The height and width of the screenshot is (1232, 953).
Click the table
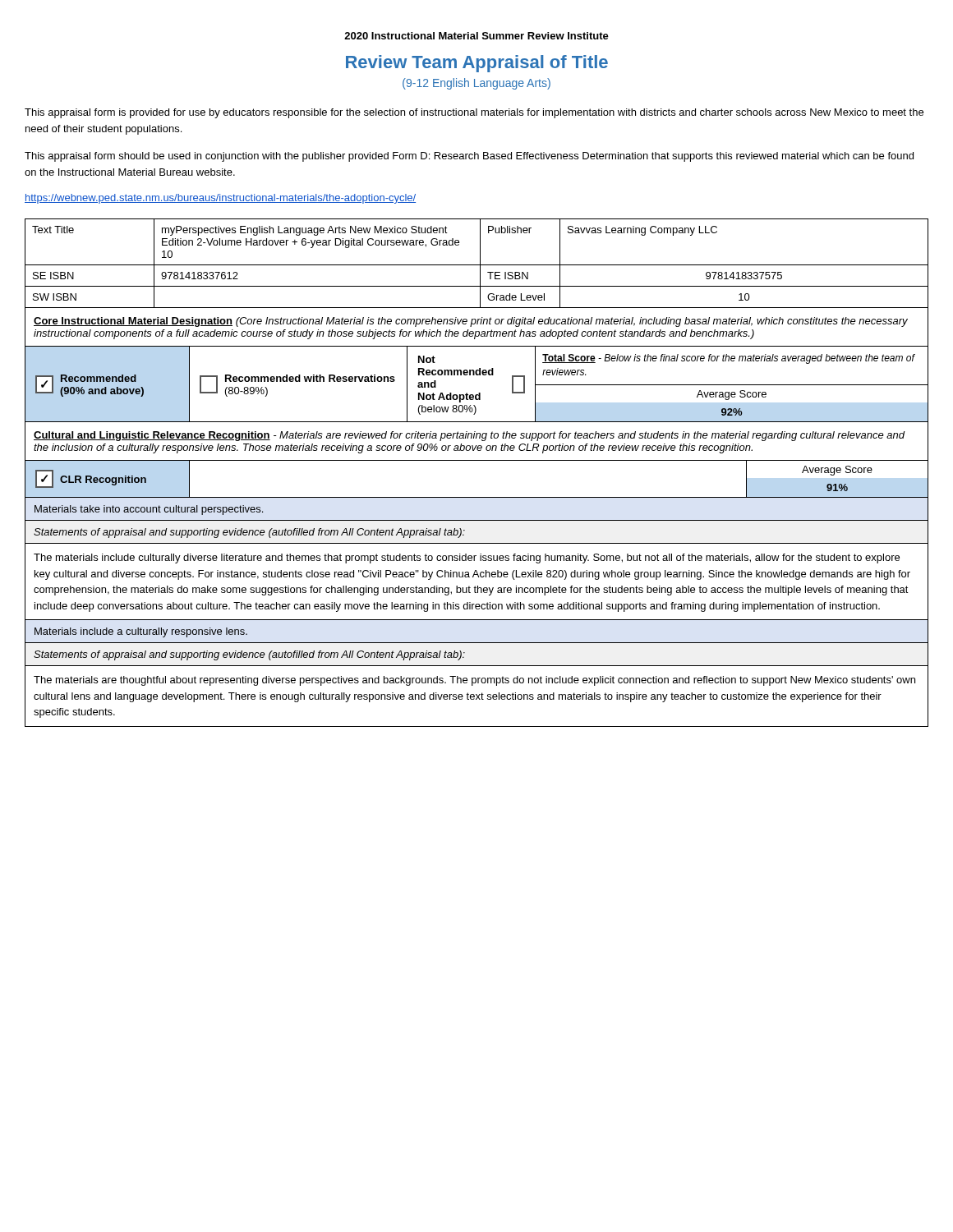pos(476,263)
